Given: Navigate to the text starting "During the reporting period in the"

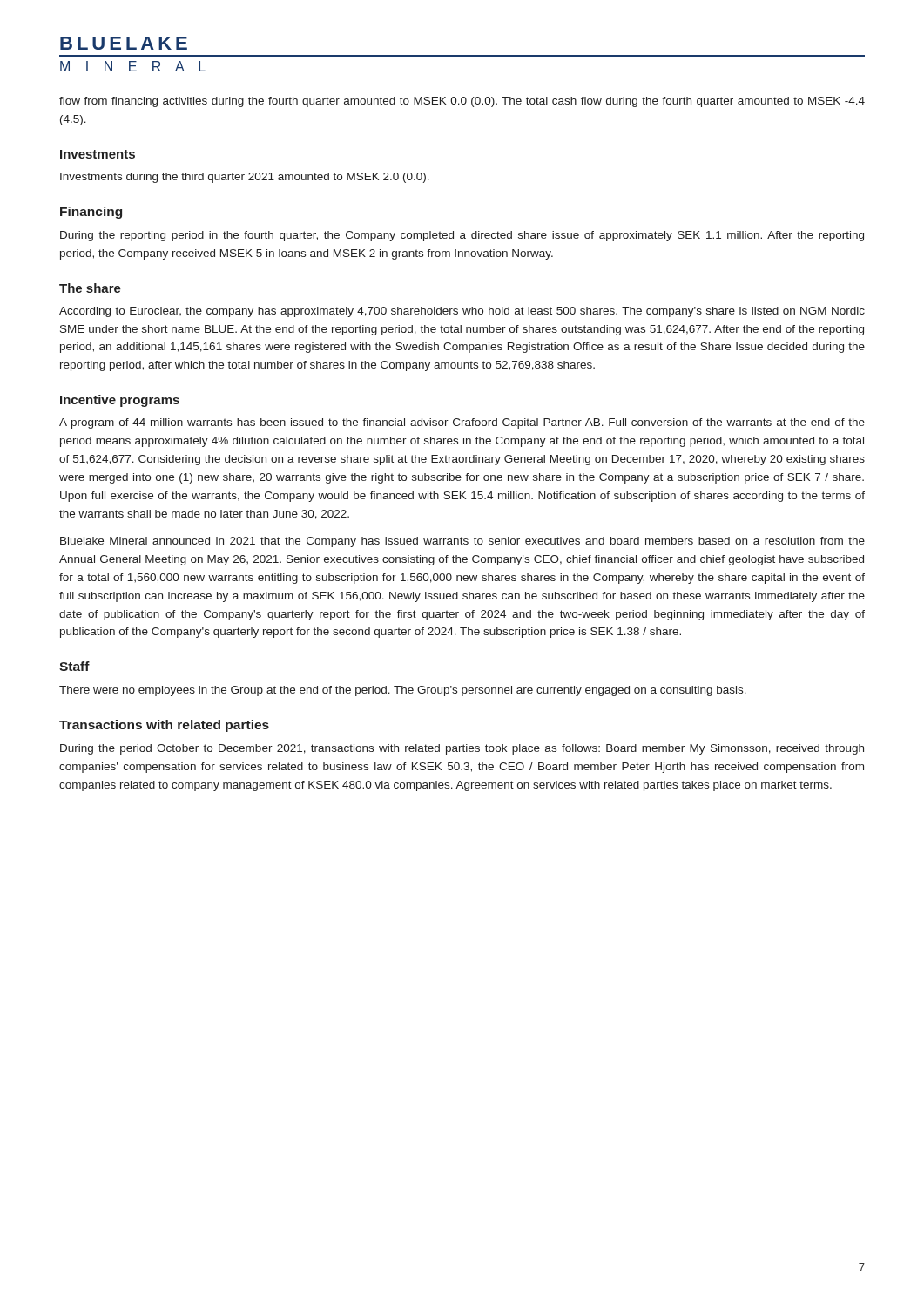Looking at the screenshot, I should (x=462, y=244).
